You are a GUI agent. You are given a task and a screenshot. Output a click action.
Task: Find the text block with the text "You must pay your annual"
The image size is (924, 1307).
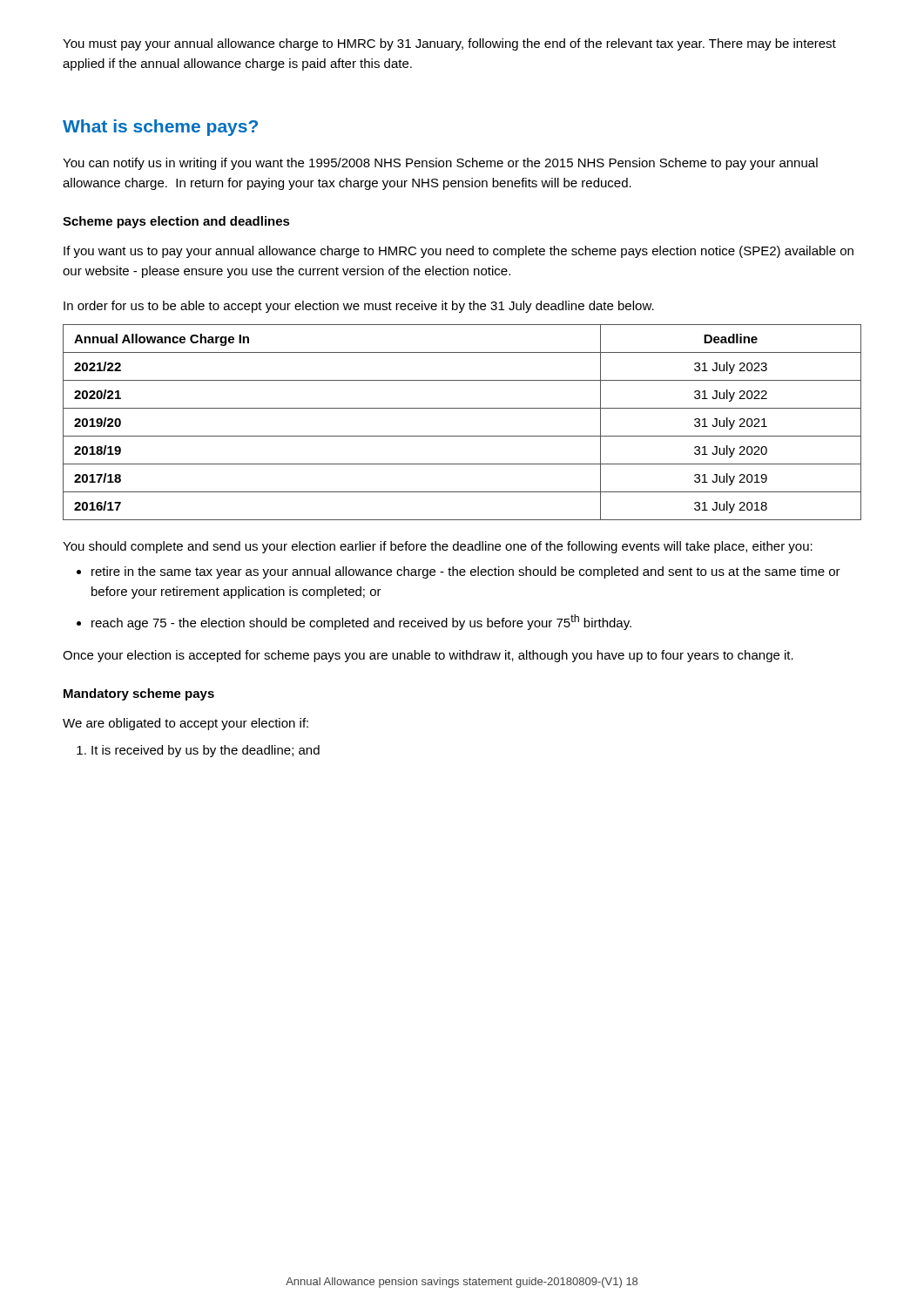(x=449, y=53)
